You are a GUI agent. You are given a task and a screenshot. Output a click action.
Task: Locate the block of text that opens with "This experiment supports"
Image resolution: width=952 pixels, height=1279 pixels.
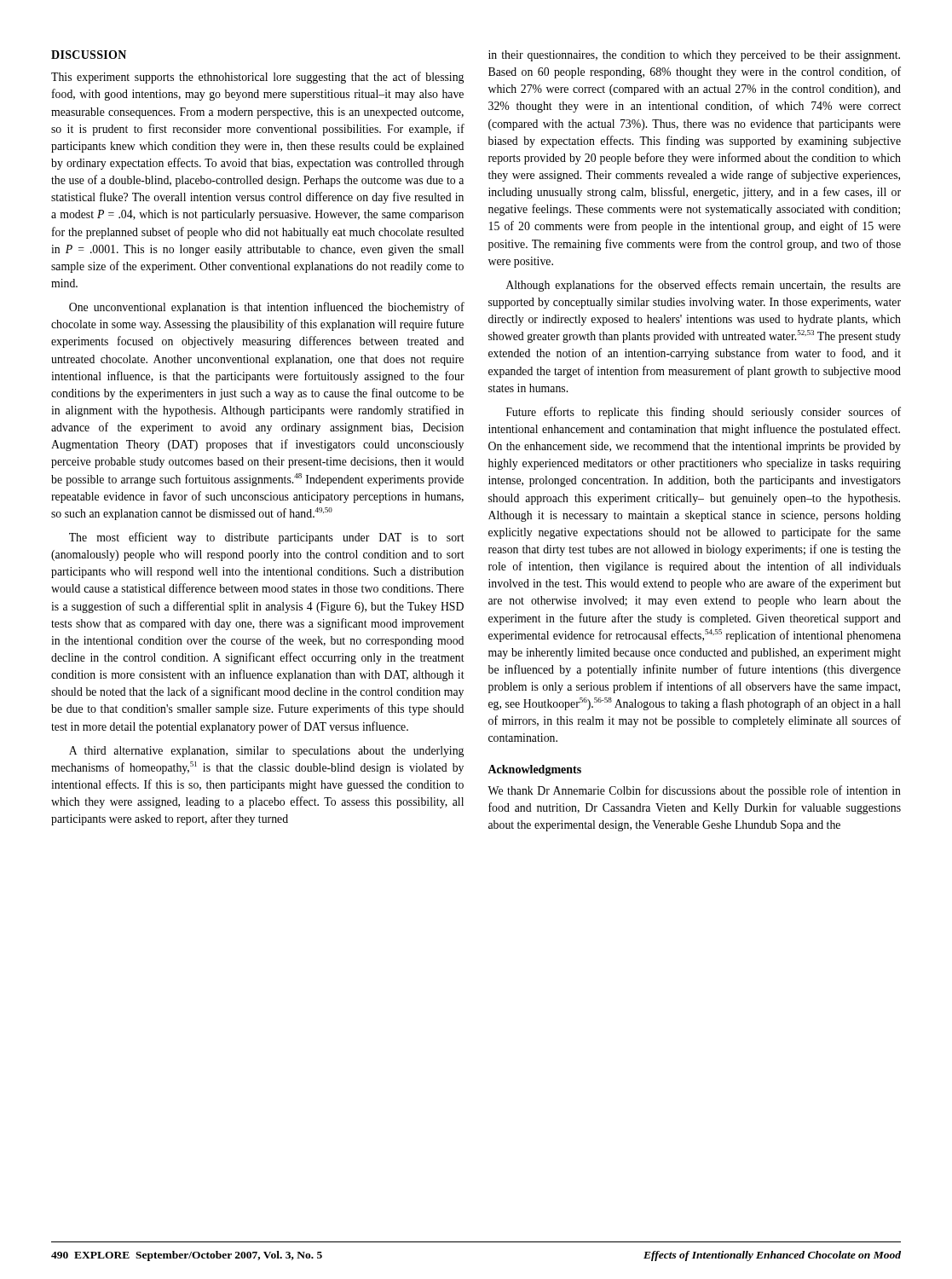click(258, 449)
